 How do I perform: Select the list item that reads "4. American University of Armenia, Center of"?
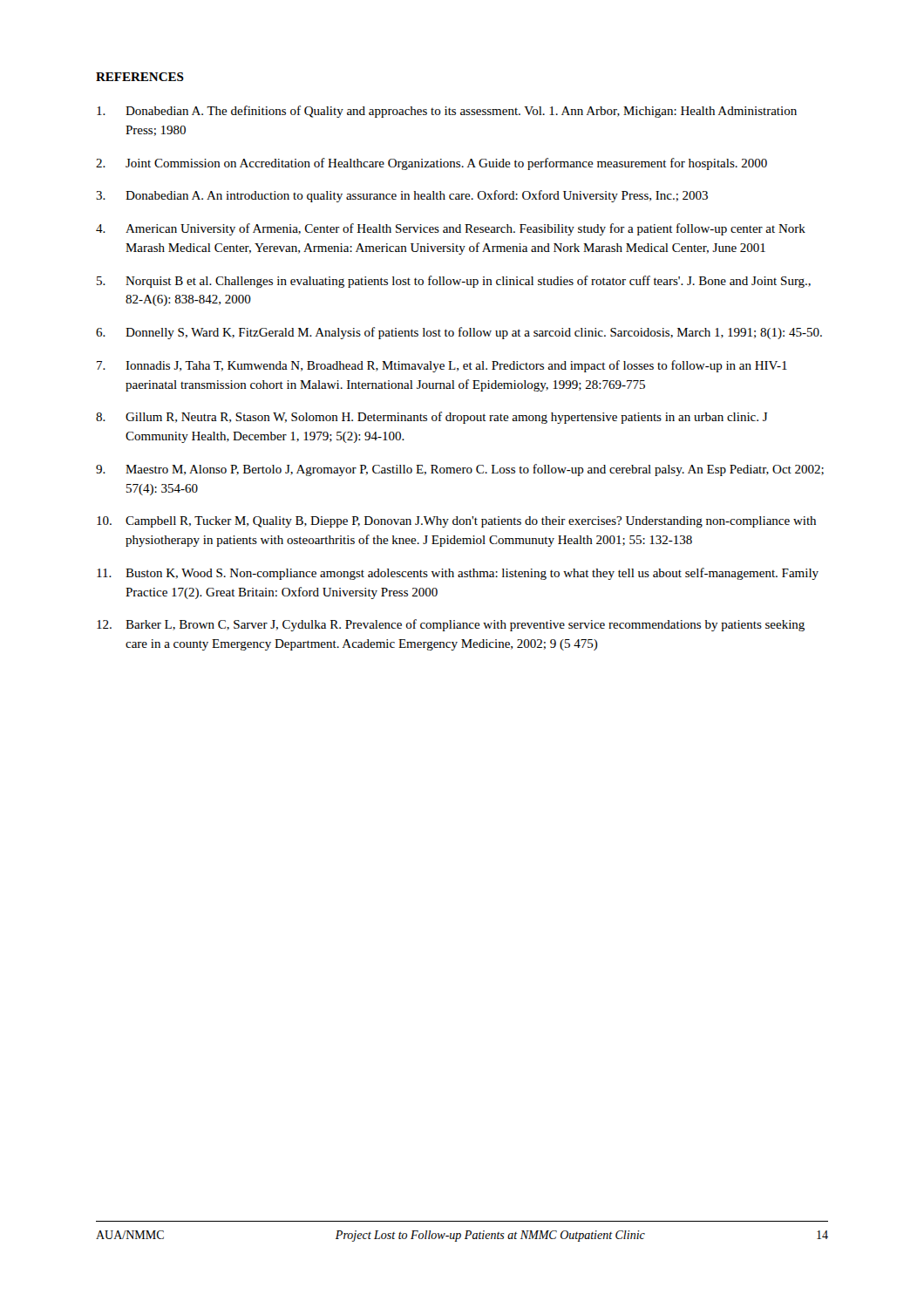tap(462, 239)
